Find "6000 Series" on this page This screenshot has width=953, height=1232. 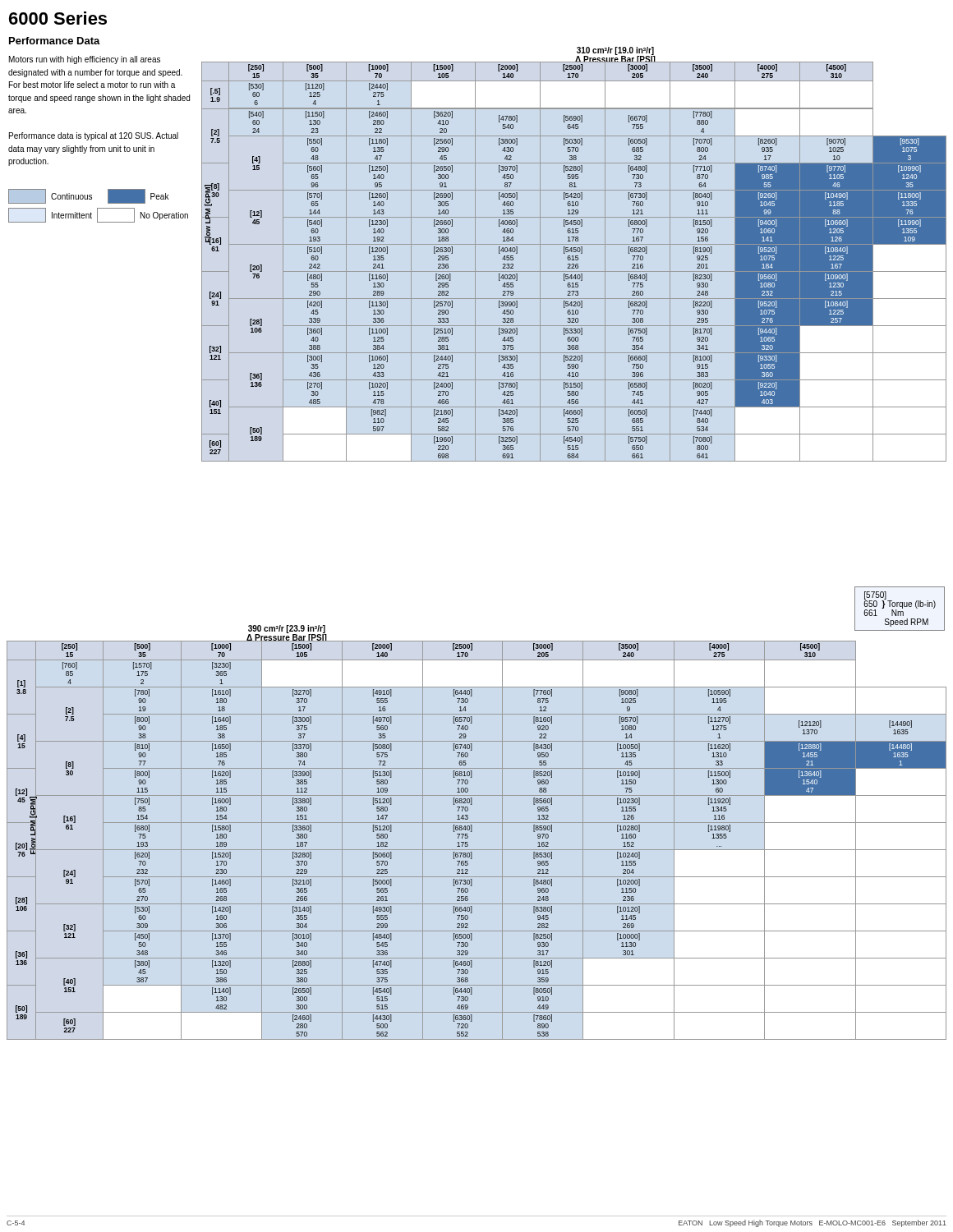coord(58,18)
